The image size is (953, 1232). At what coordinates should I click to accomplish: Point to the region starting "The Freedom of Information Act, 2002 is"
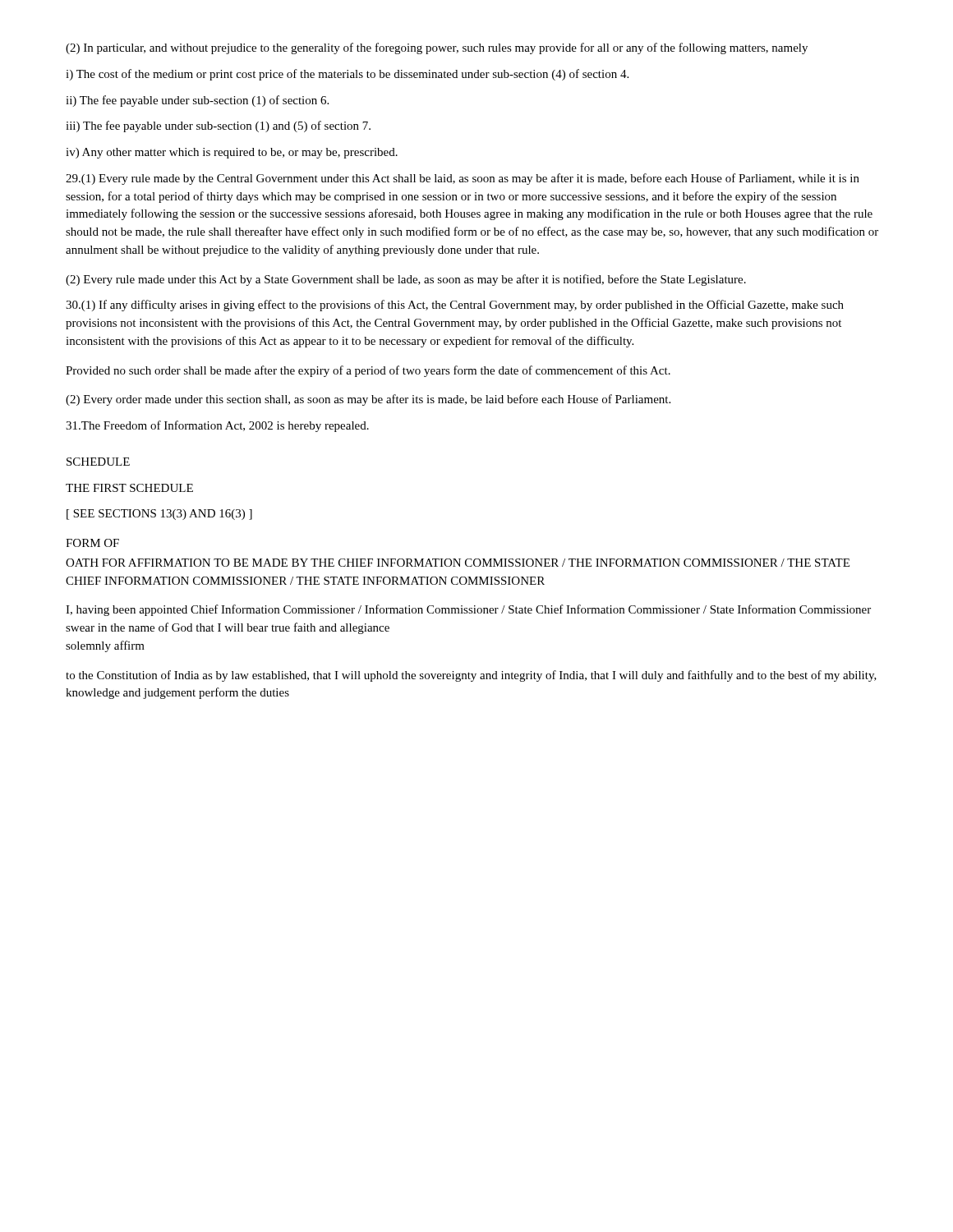218,425
